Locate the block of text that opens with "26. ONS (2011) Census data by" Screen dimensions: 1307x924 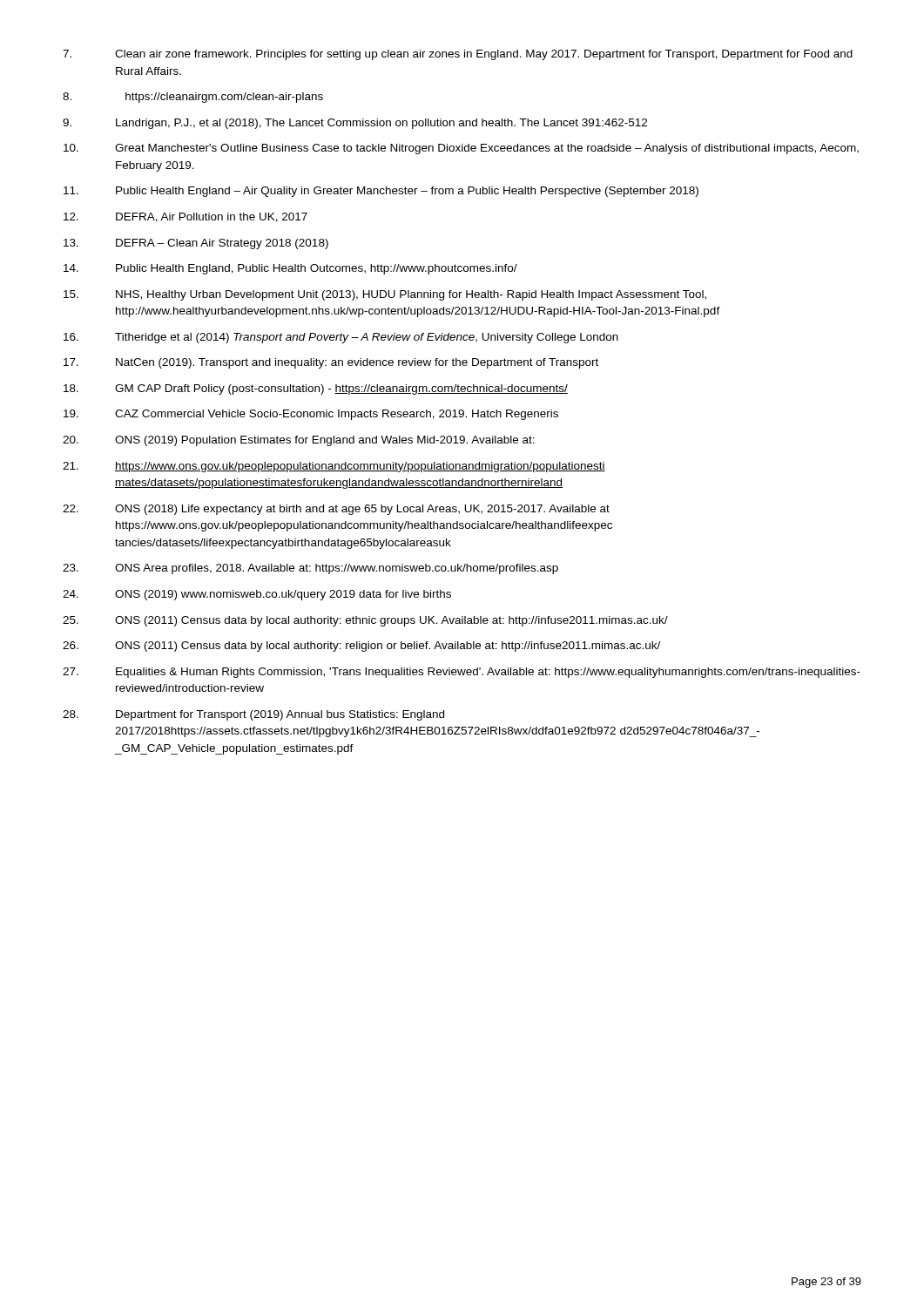(462, 646)
